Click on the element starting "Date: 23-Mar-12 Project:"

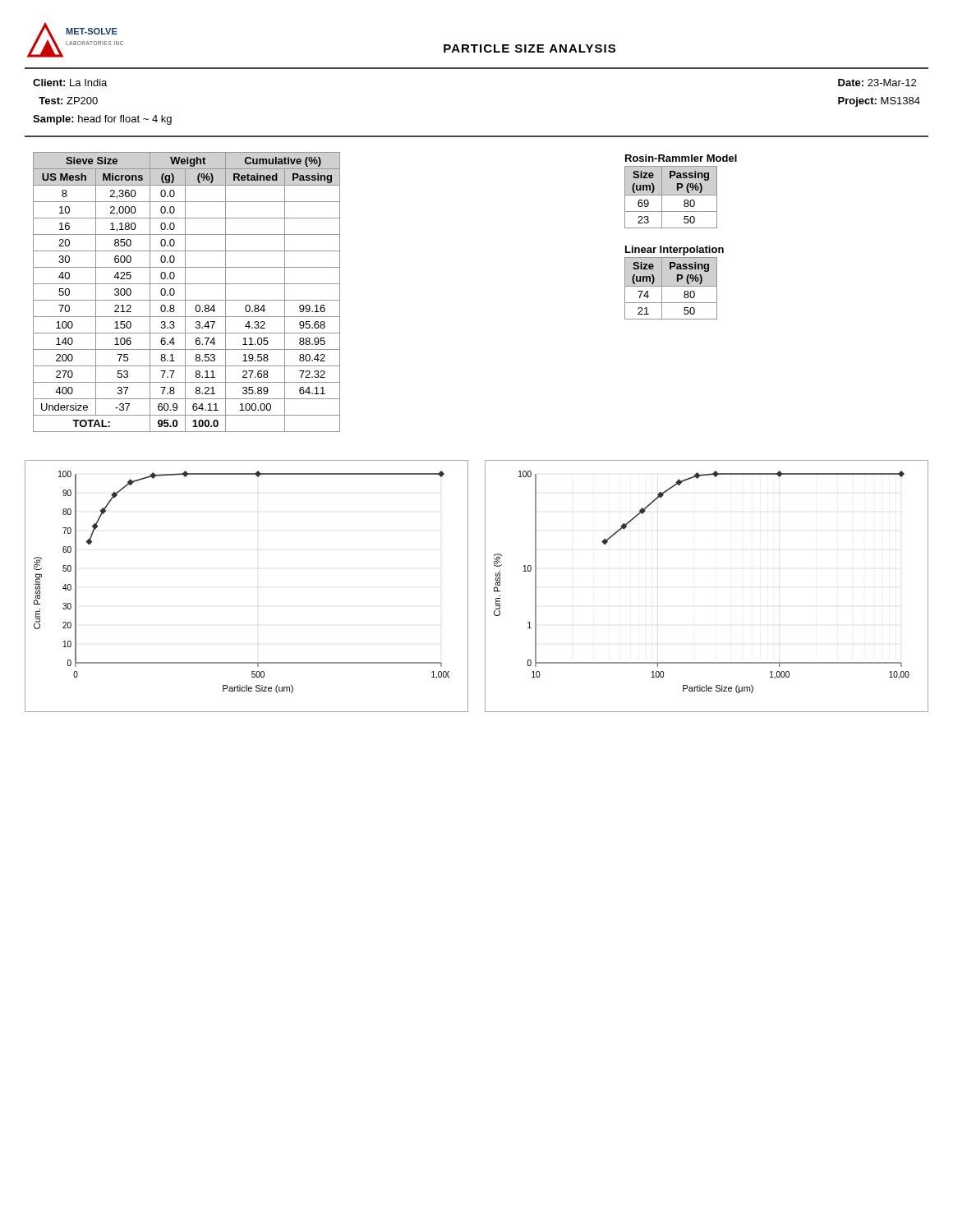[879, 92]
